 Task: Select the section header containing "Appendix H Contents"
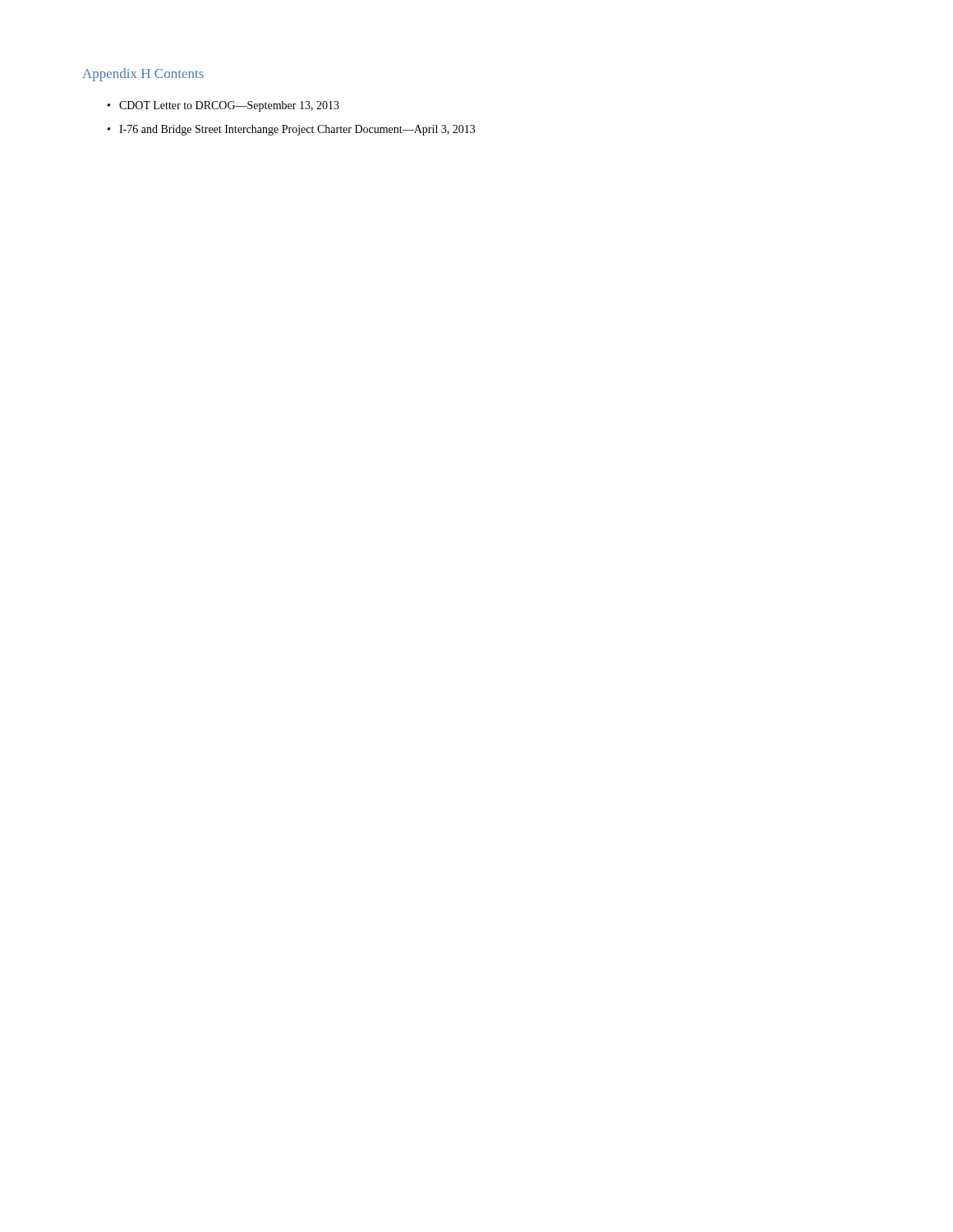click(x=143, y=74)
